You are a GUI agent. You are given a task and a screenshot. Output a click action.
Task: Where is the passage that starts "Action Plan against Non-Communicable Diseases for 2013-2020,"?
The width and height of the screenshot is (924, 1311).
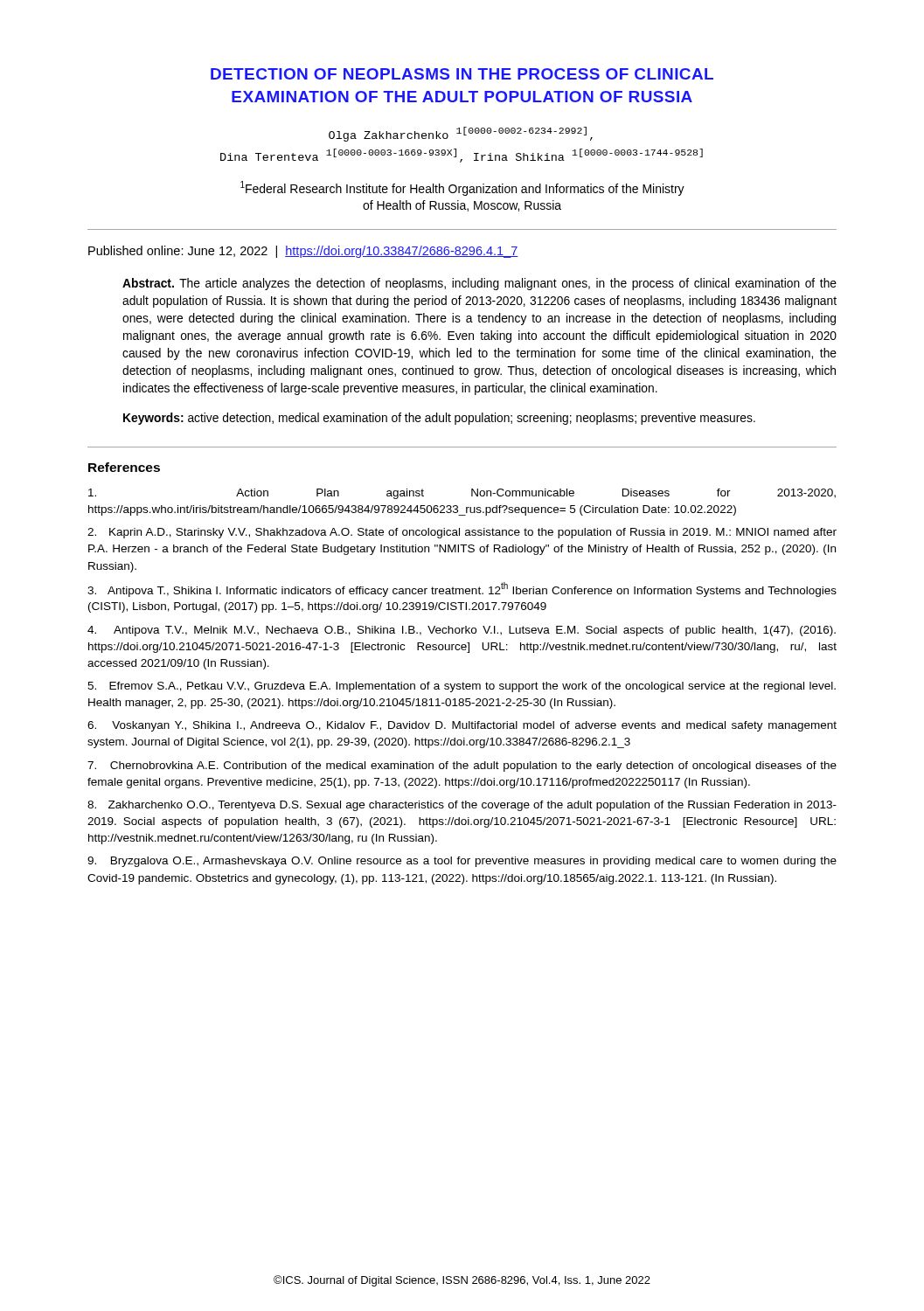pos(462,501)
